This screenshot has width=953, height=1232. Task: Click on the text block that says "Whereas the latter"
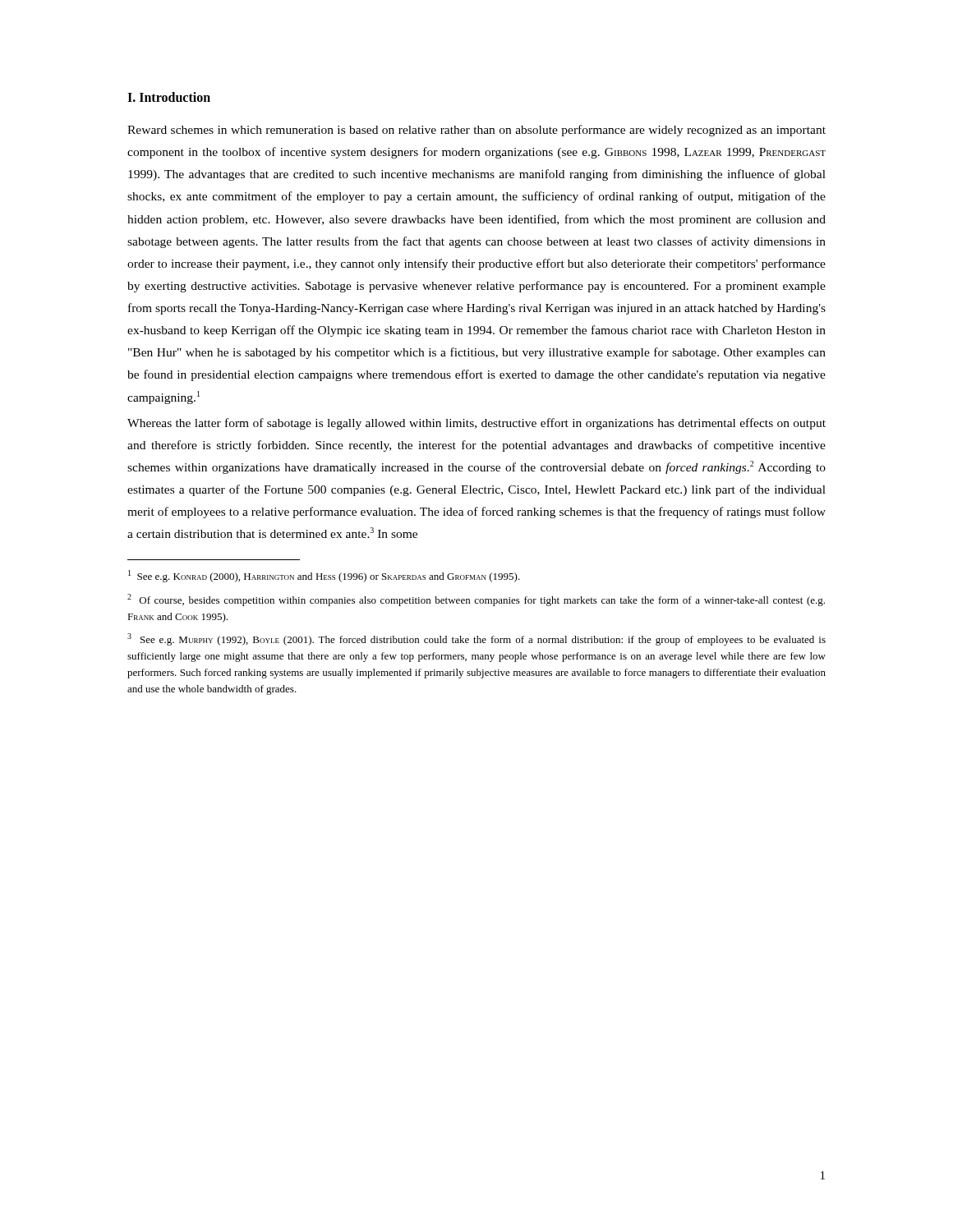(476, 478)
